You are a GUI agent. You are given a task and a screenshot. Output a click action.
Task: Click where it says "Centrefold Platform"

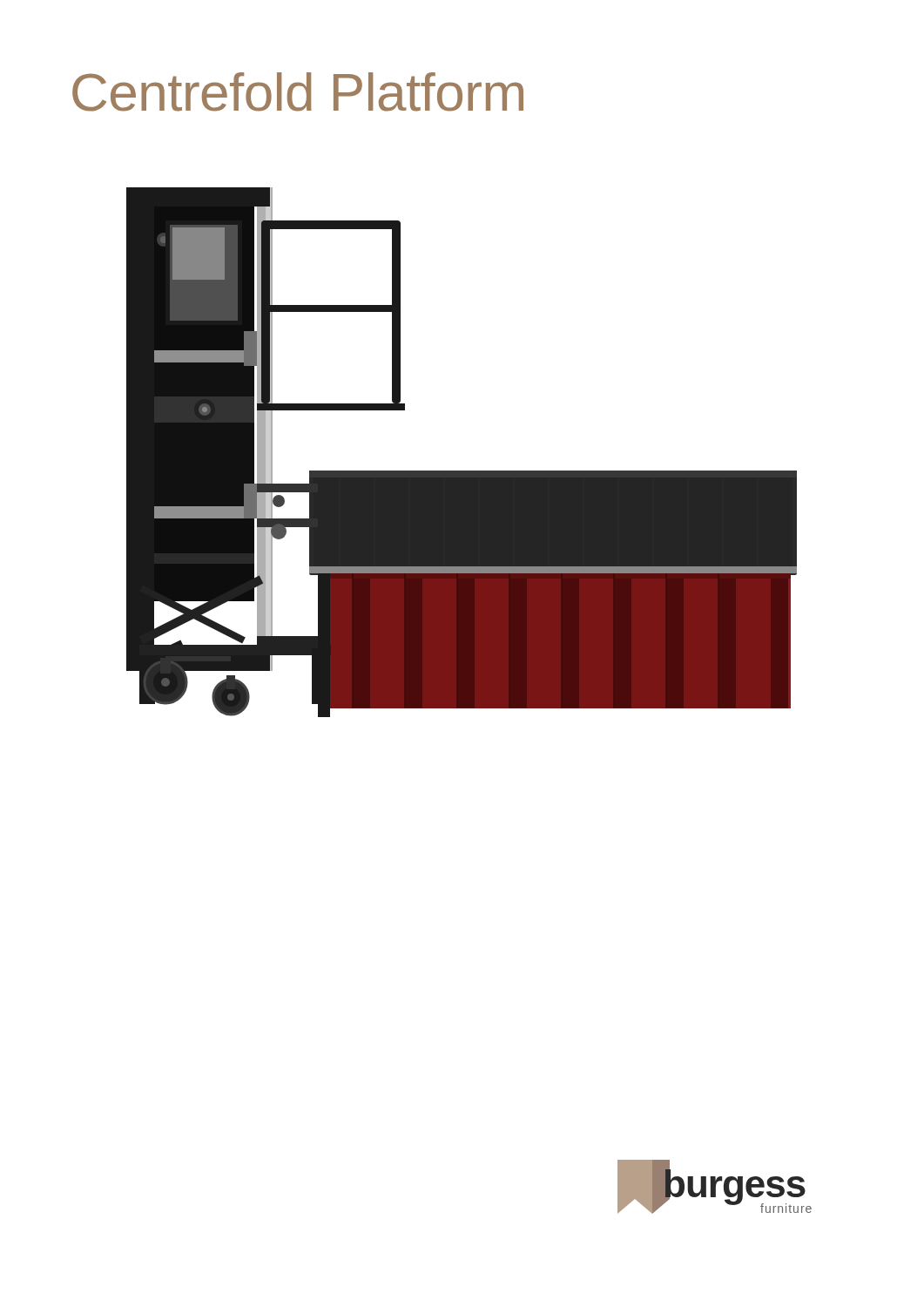tap(298, 92)
